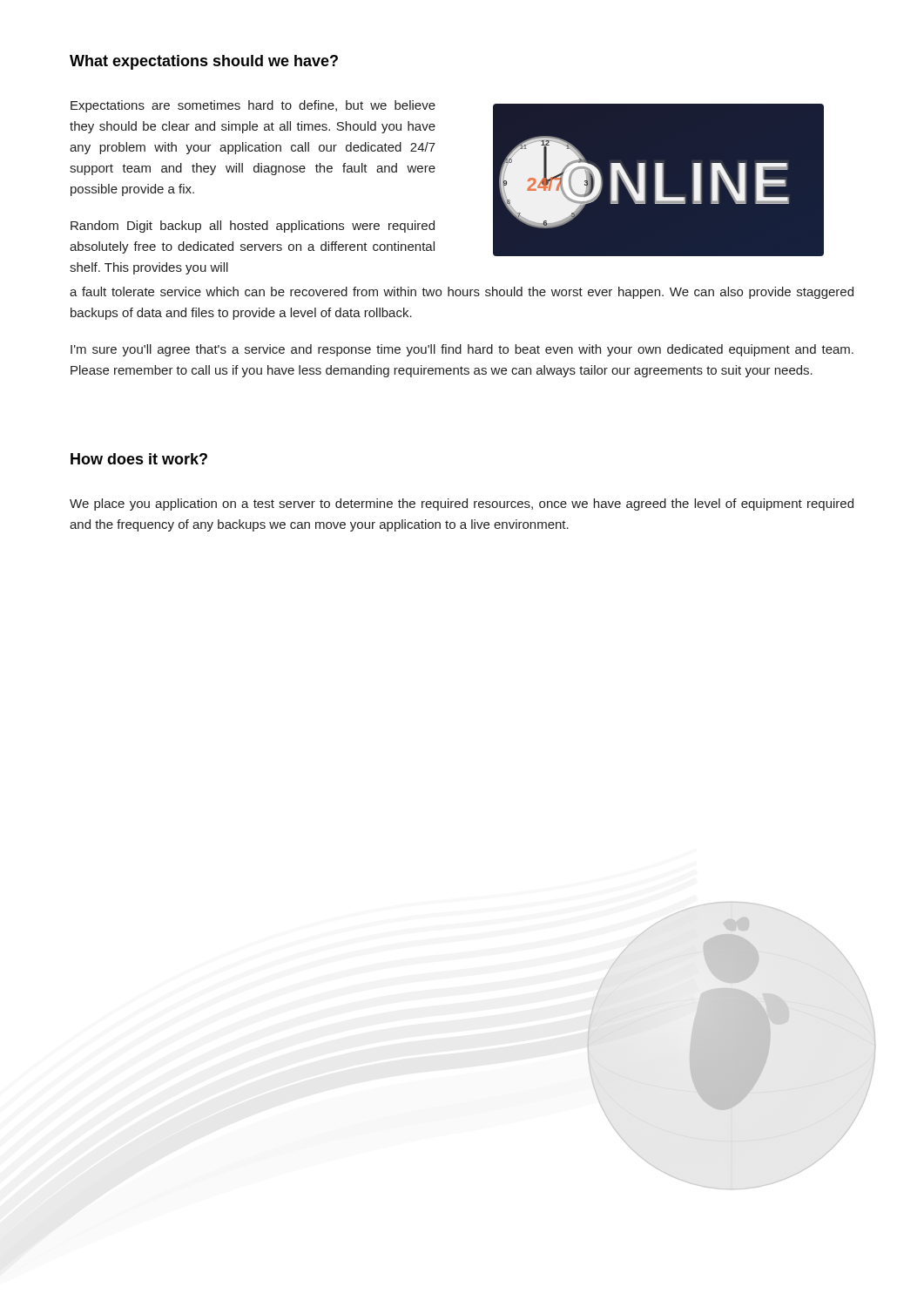Select the illustration
This screenshot has width=924, height=1307.
pos(462,1046)
